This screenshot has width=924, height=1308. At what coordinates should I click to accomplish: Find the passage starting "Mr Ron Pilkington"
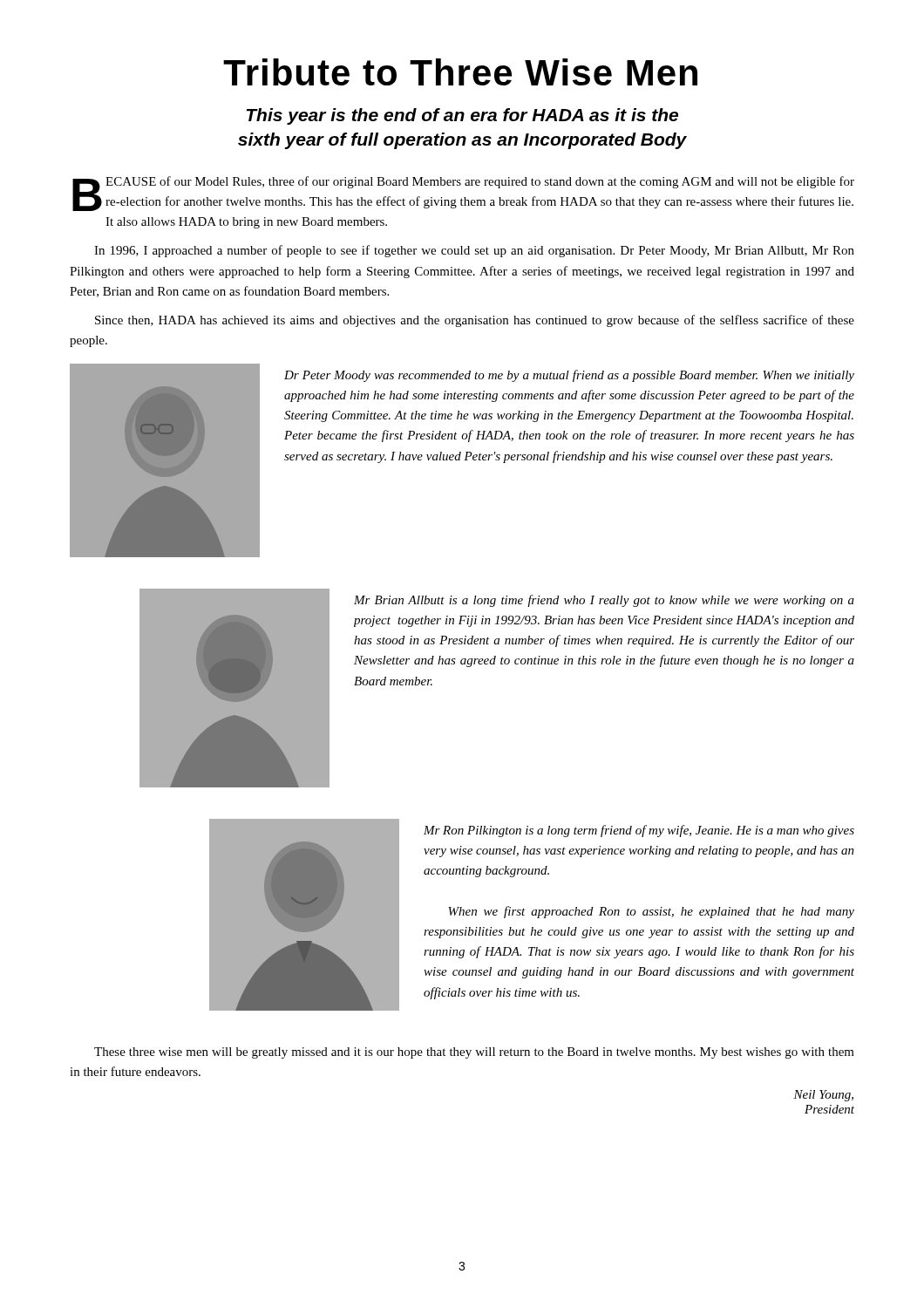tap(639, 911)
